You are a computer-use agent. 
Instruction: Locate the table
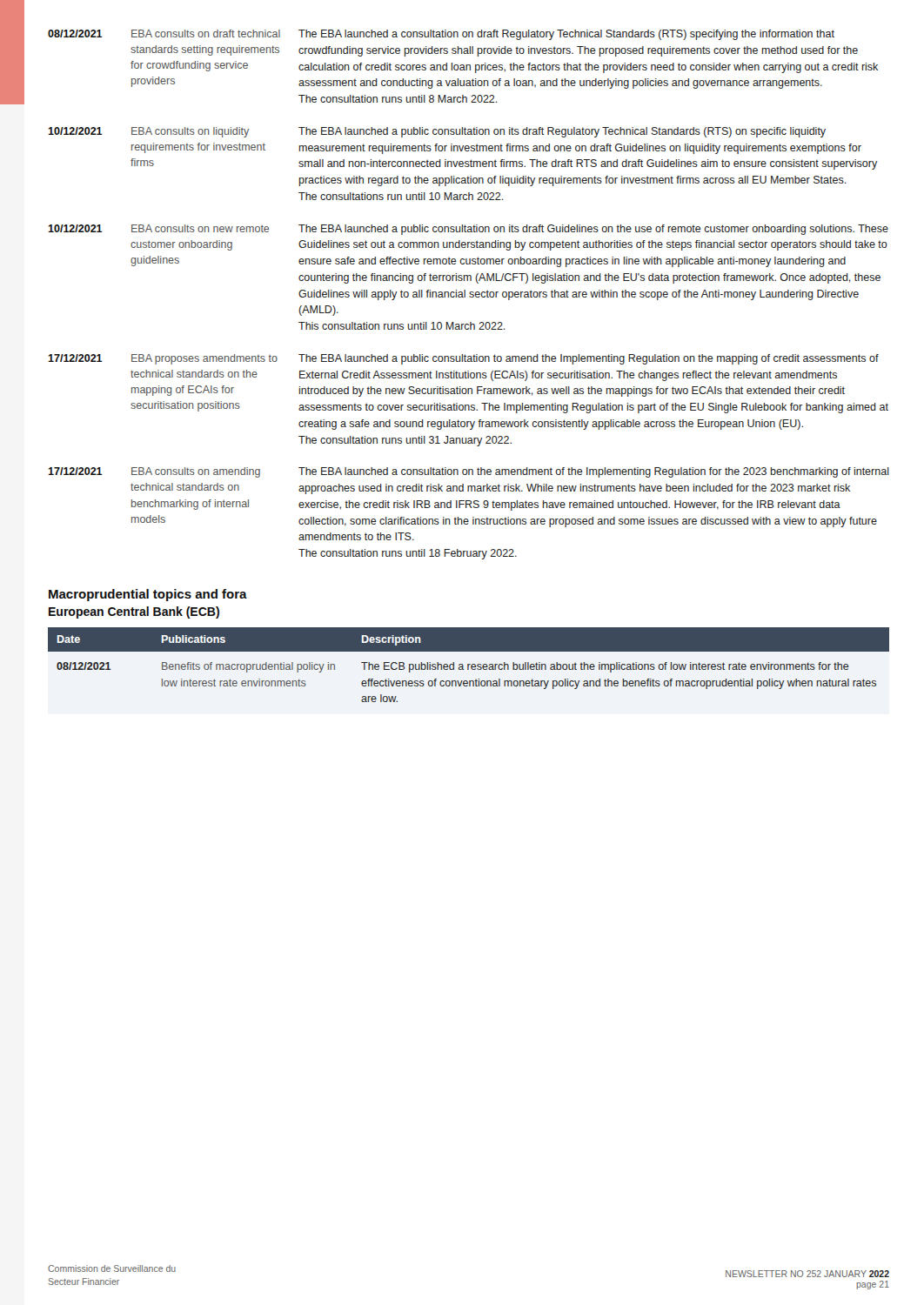469,671
